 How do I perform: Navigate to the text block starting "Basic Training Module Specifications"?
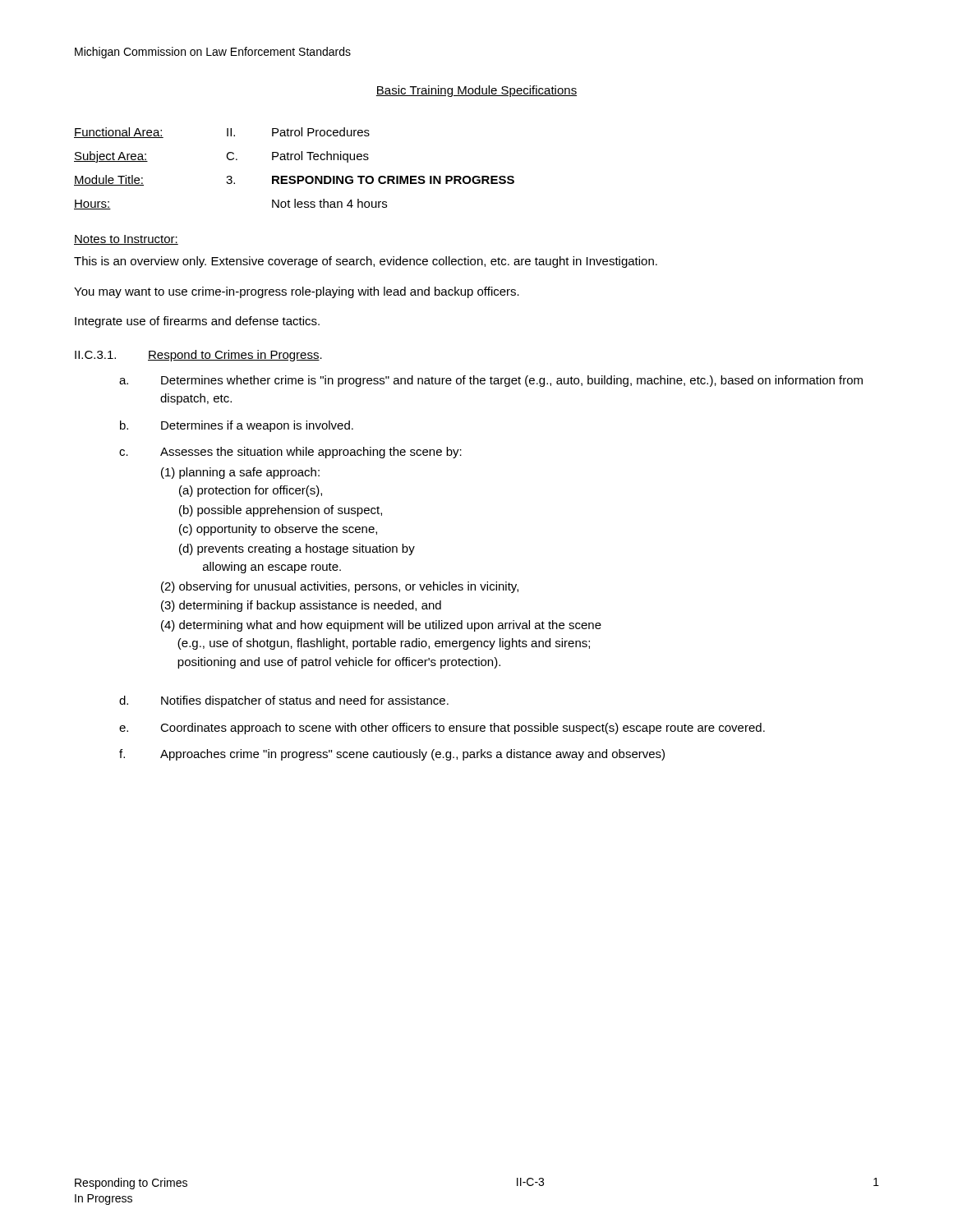[x=476, y=90]
